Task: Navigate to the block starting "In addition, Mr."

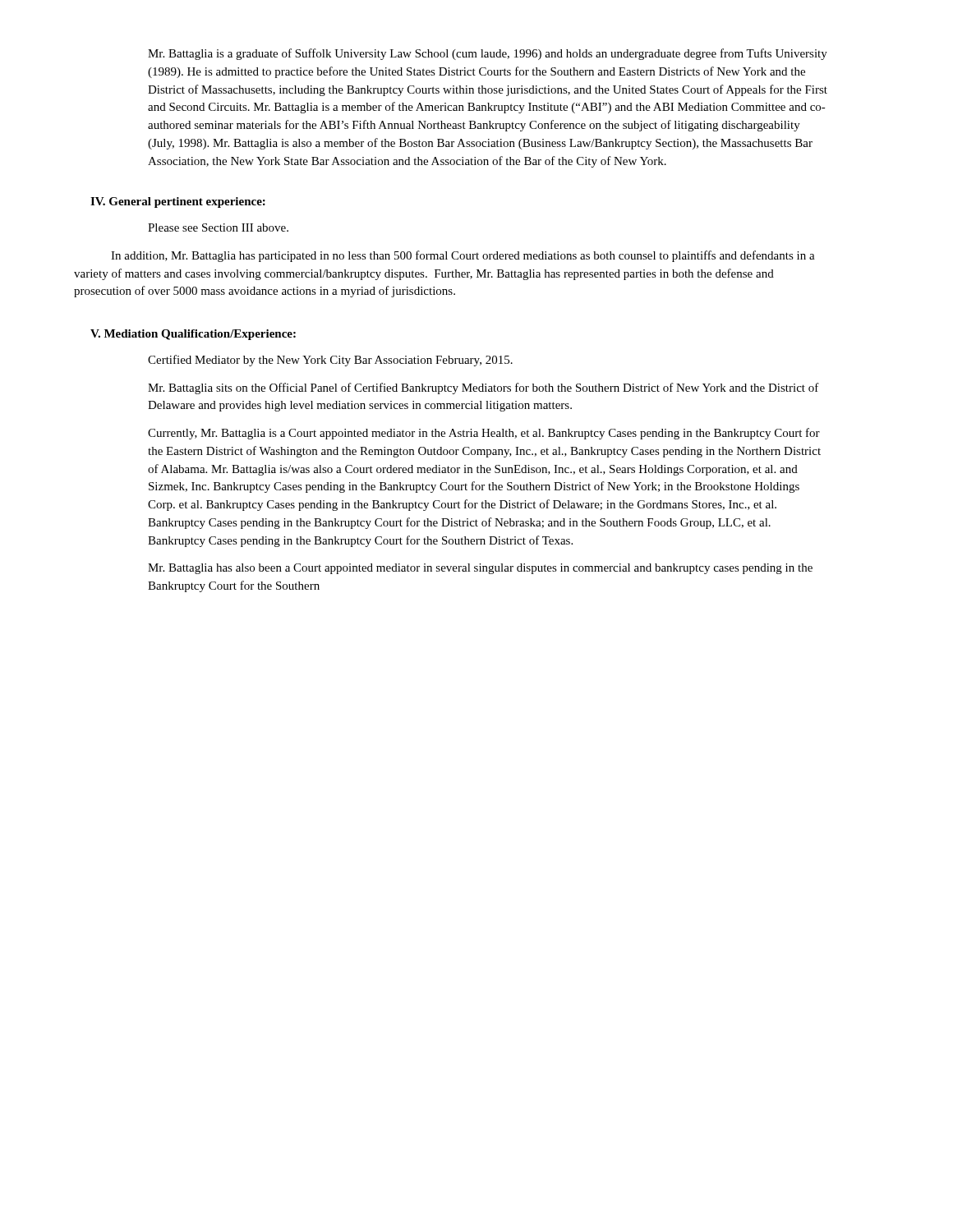Action: click(444, 273)
